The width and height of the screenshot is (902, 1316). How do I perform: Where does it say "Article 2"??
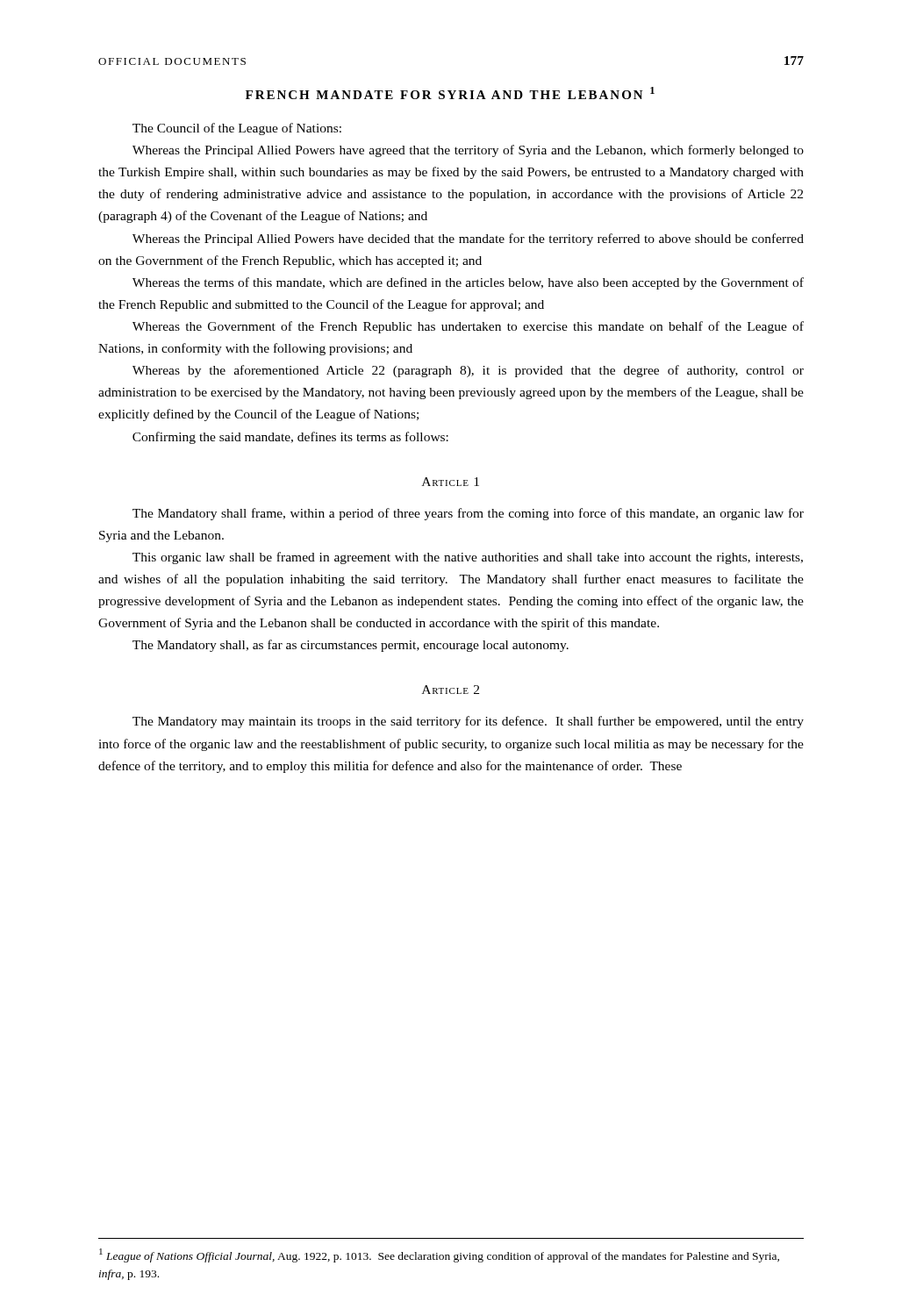click(451, 690)
